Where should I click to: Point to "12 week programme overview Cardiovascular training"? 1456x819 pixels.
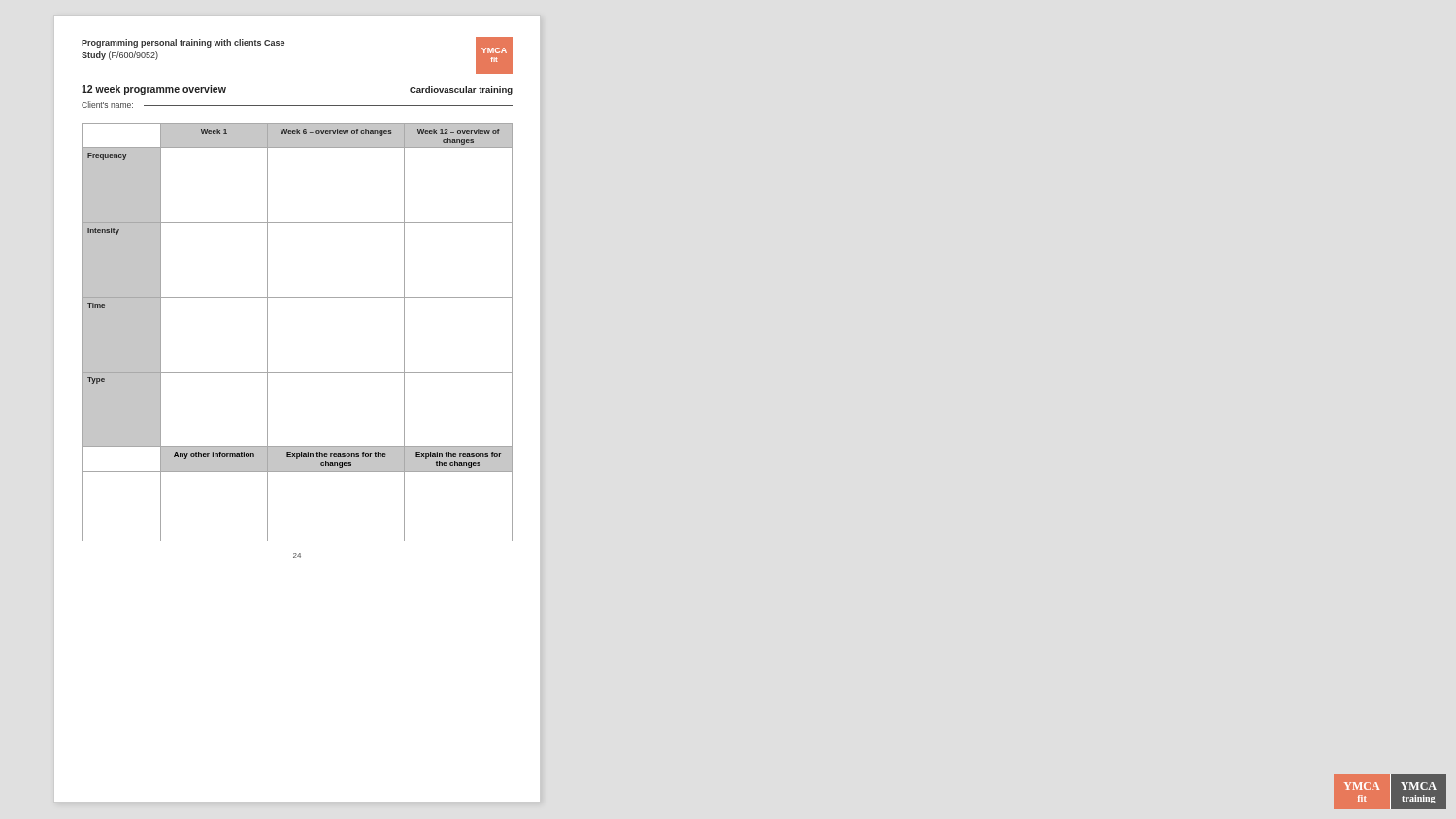coord(155,90)
